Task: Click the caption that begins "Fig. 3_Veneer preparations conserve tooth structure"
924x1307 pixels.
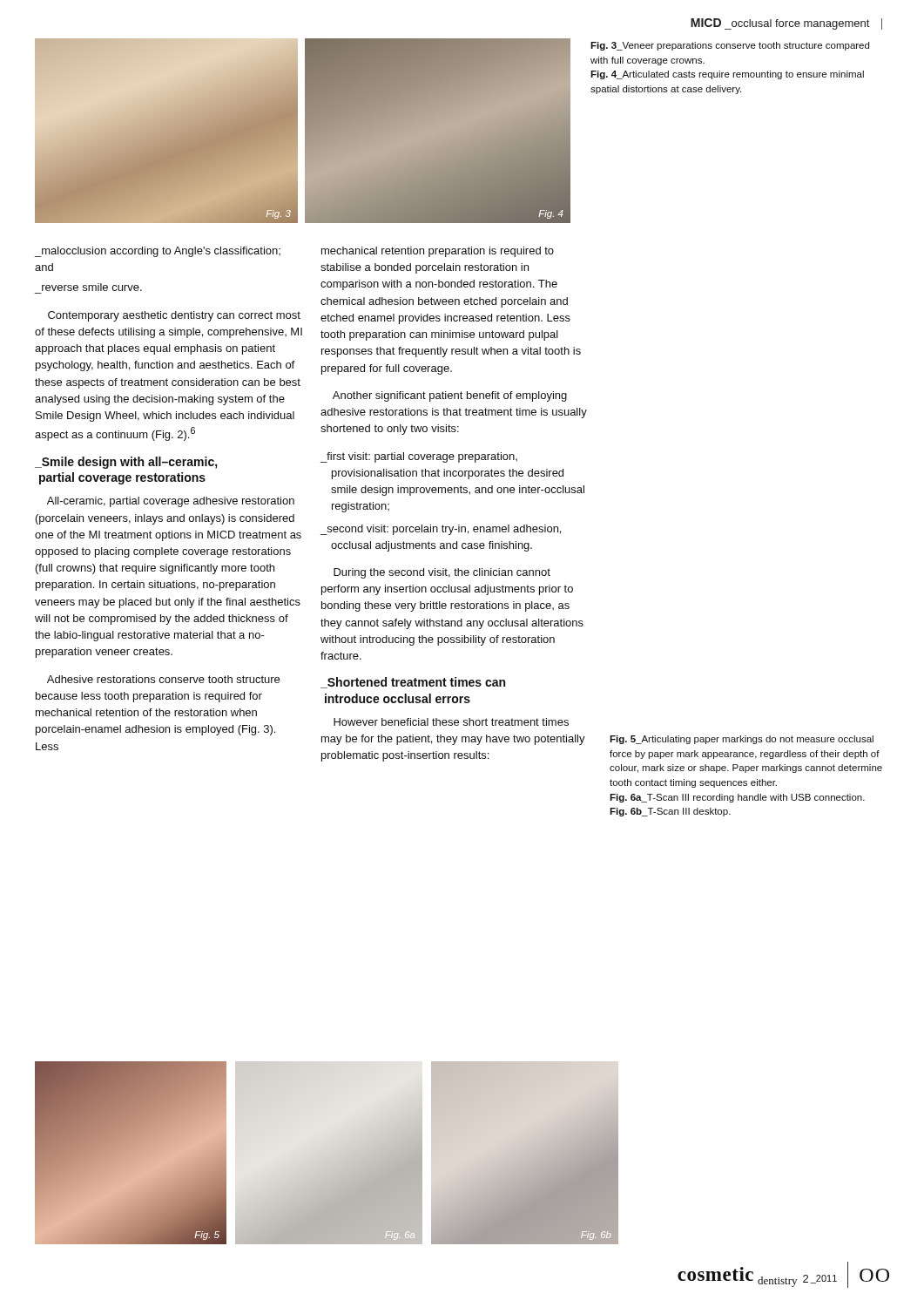Action: 730,67
